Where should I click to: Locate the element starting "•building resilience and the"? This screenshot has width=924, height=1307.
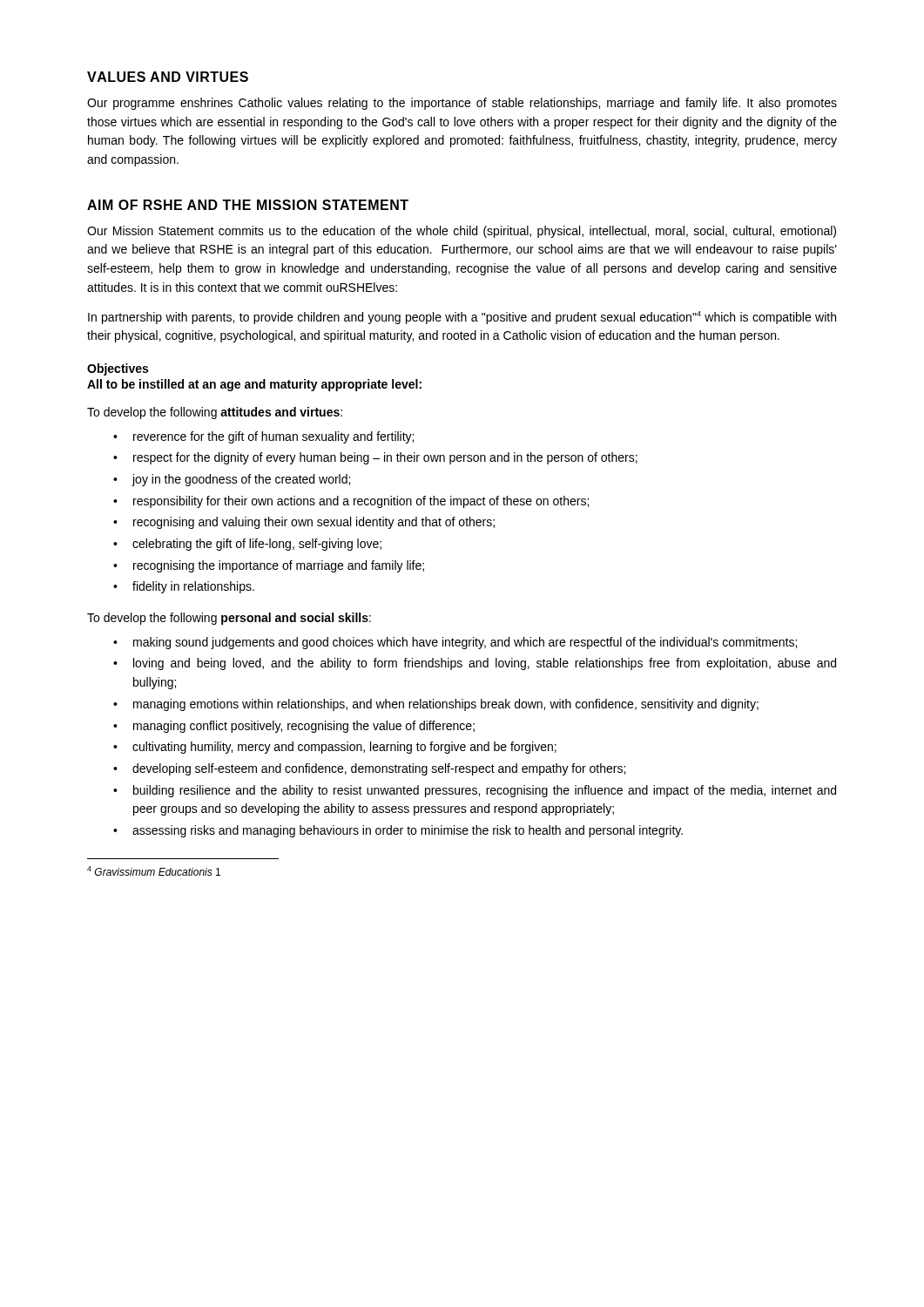[x=475, y=800]
